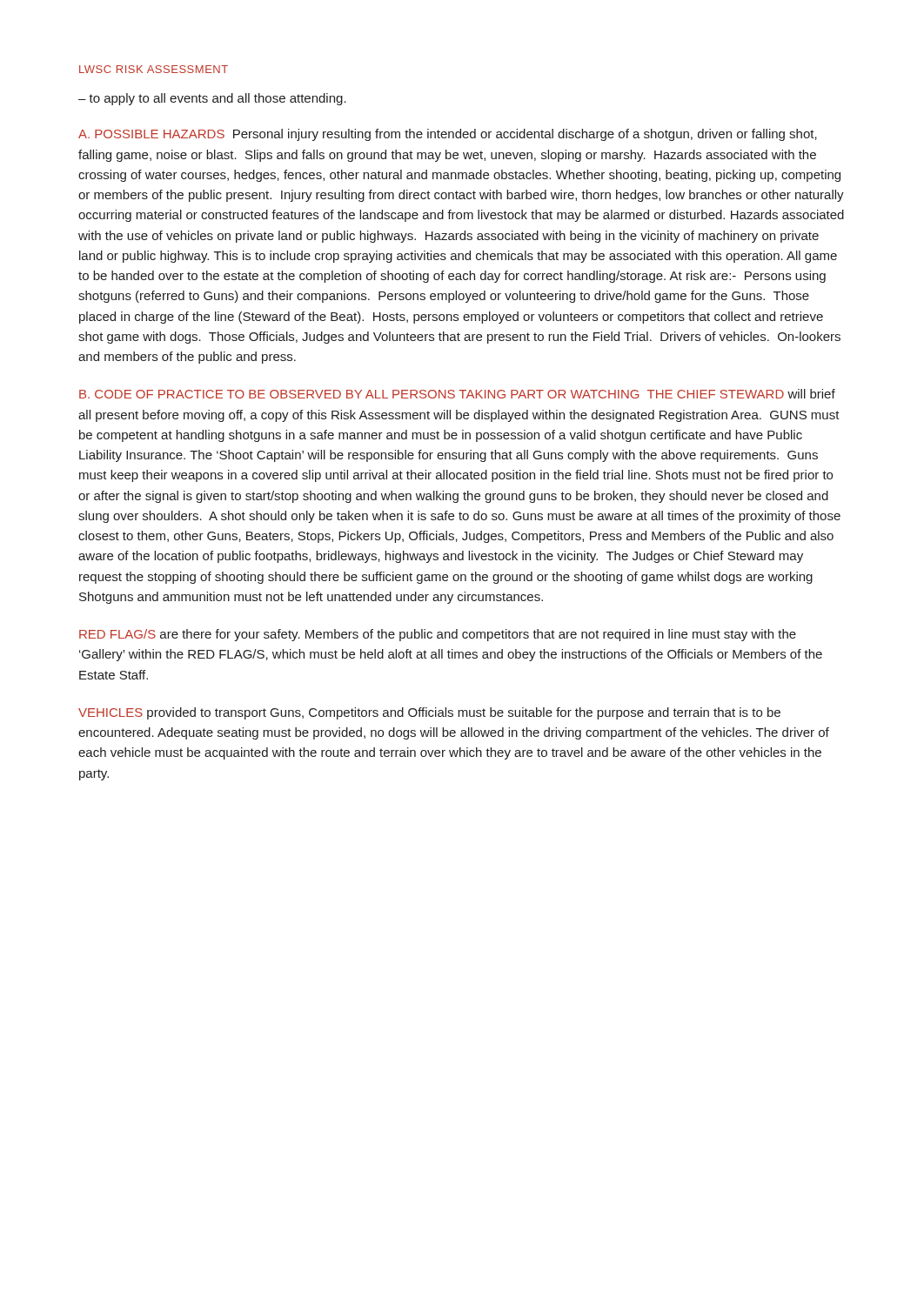
Task: Navigate to the text block starting "A. POSSIBLE HAZARDS Personal injury resulting from"
Action: (461, 245)
